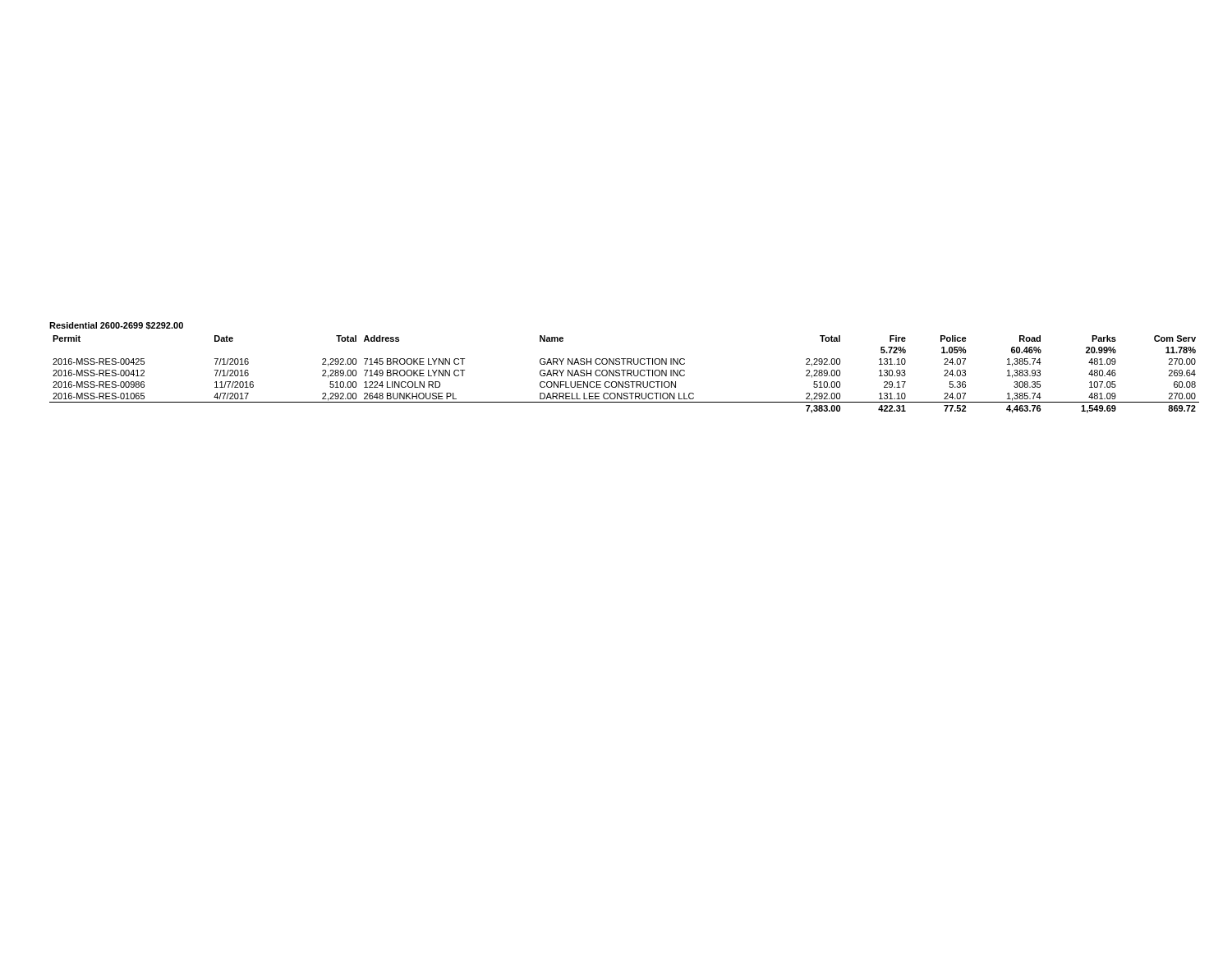Click the table
The image size is (1232, 953).
624,373
